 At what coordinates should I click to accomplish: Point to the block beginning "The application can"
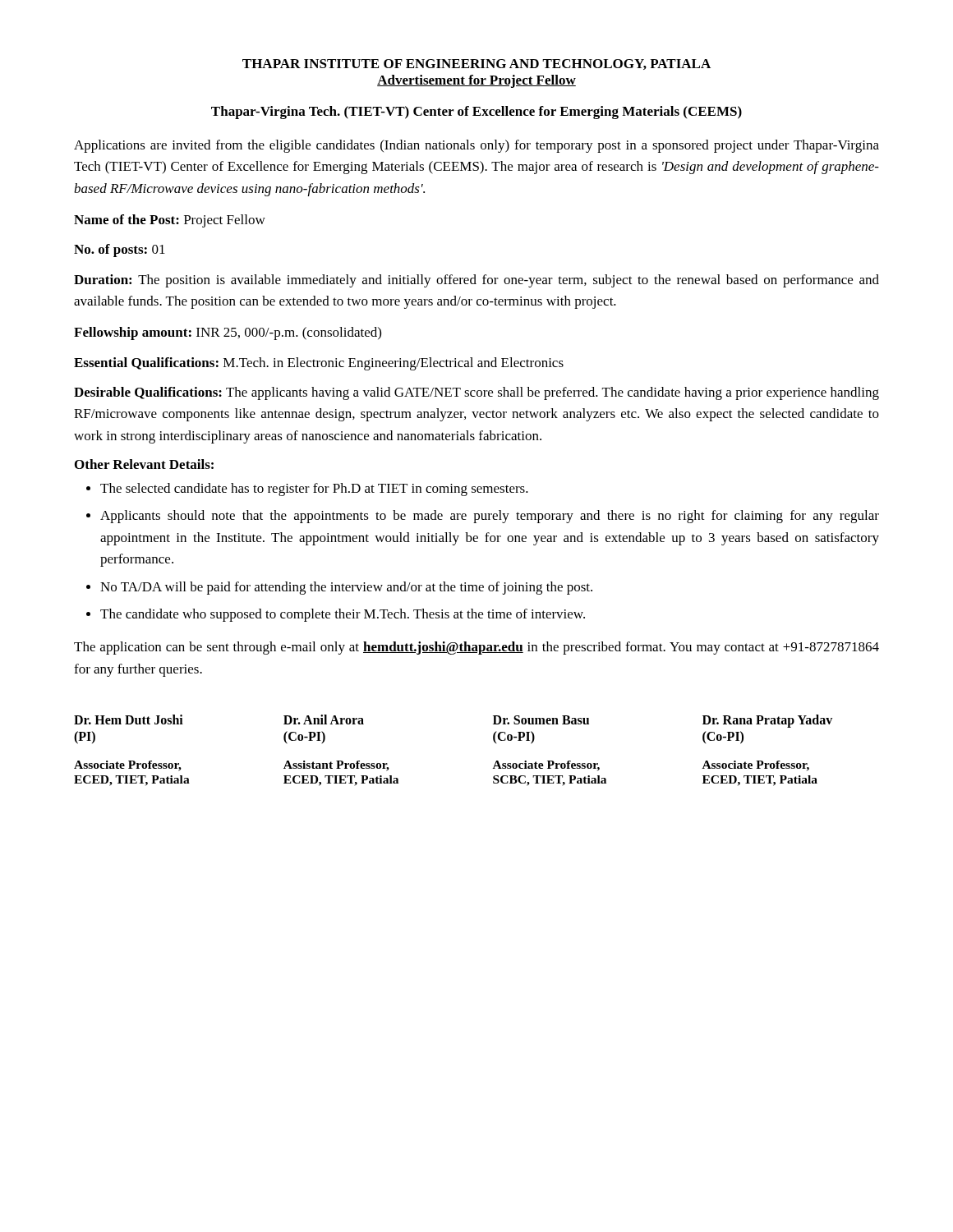tap(476, 658)
